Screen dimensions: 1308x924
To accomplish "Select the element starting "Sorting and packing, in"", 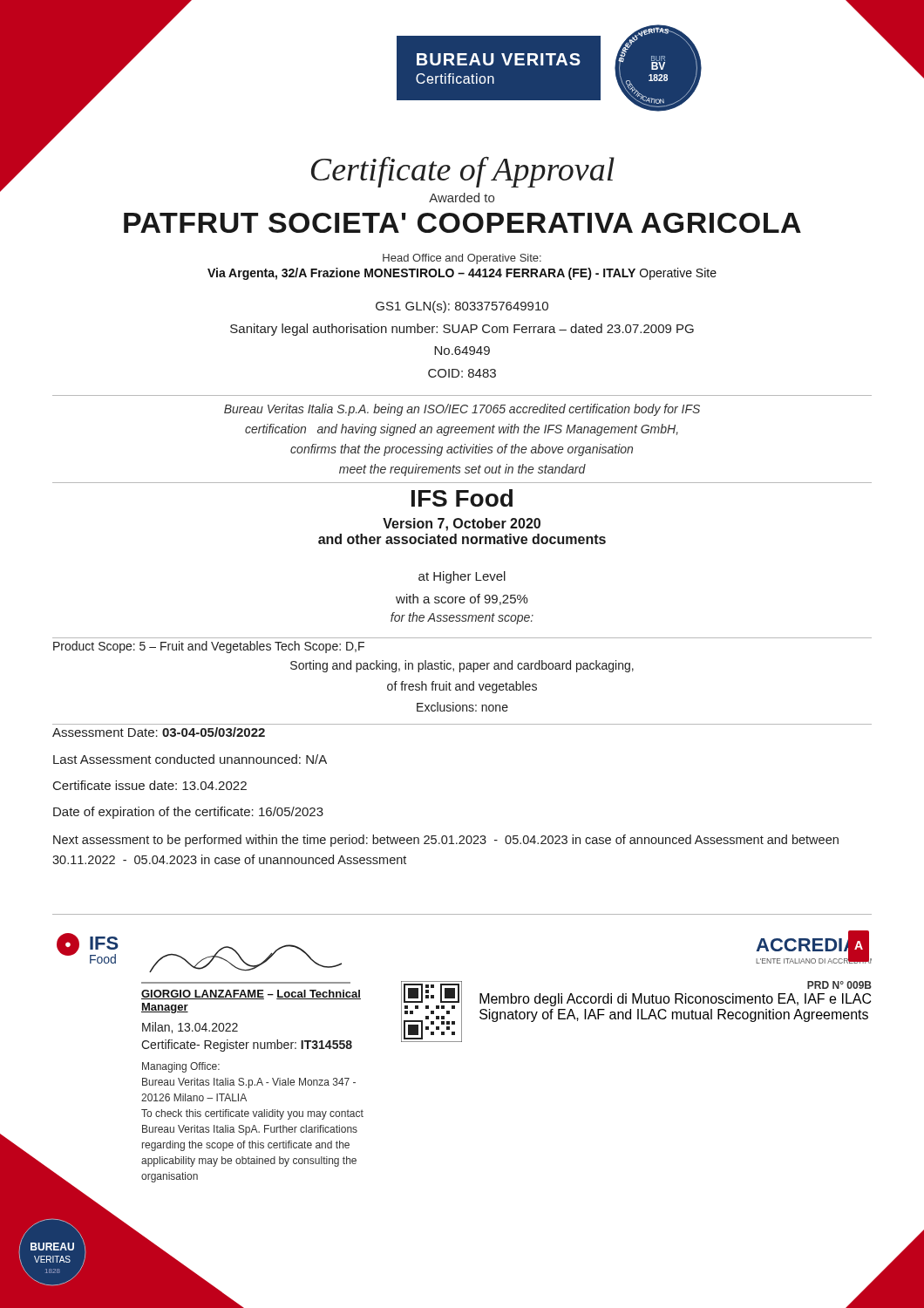I will [462, 686].
